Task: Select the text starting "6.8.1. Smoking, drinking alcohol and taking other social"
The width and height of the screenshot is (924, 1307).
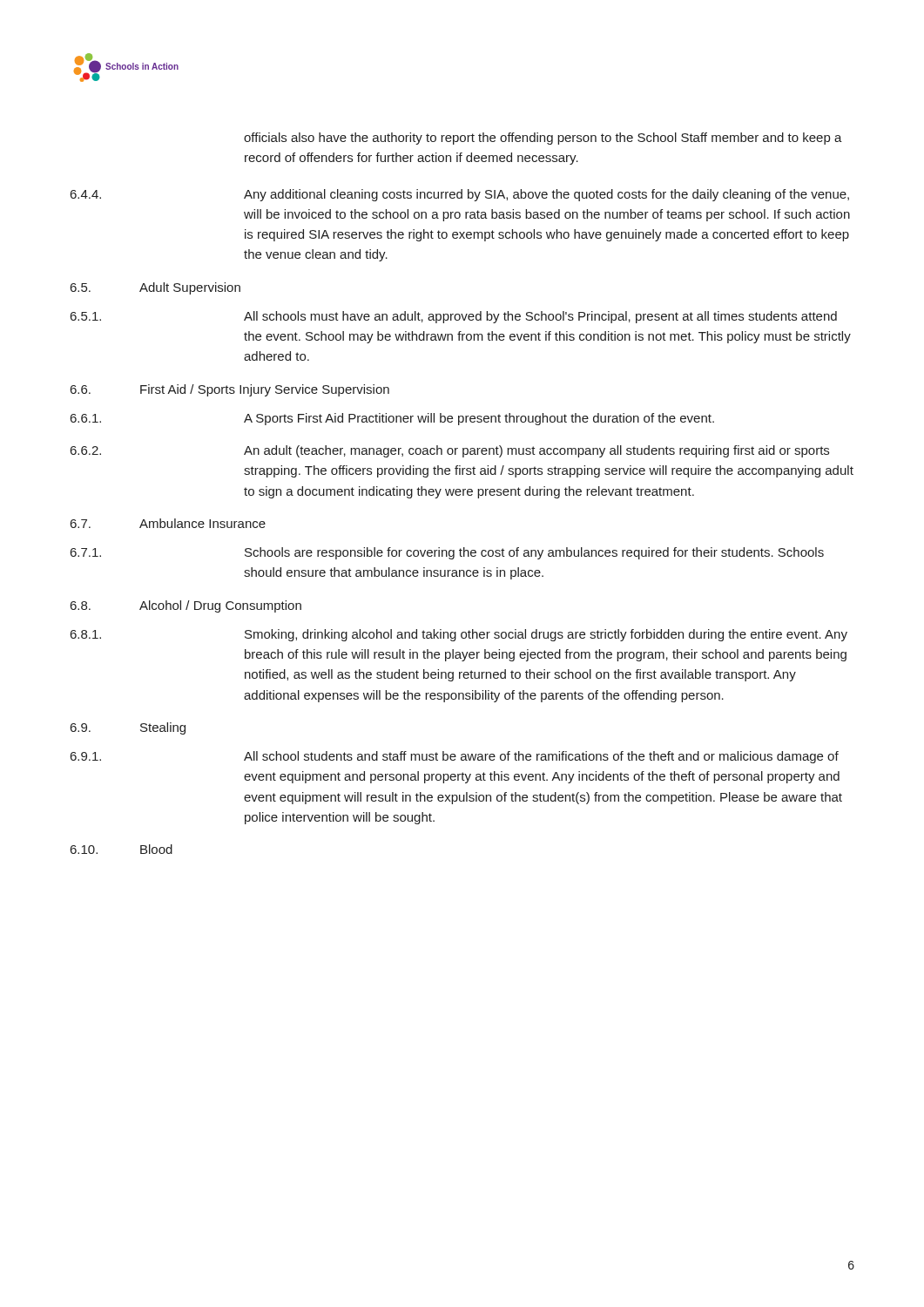Action: click(462, 664)
